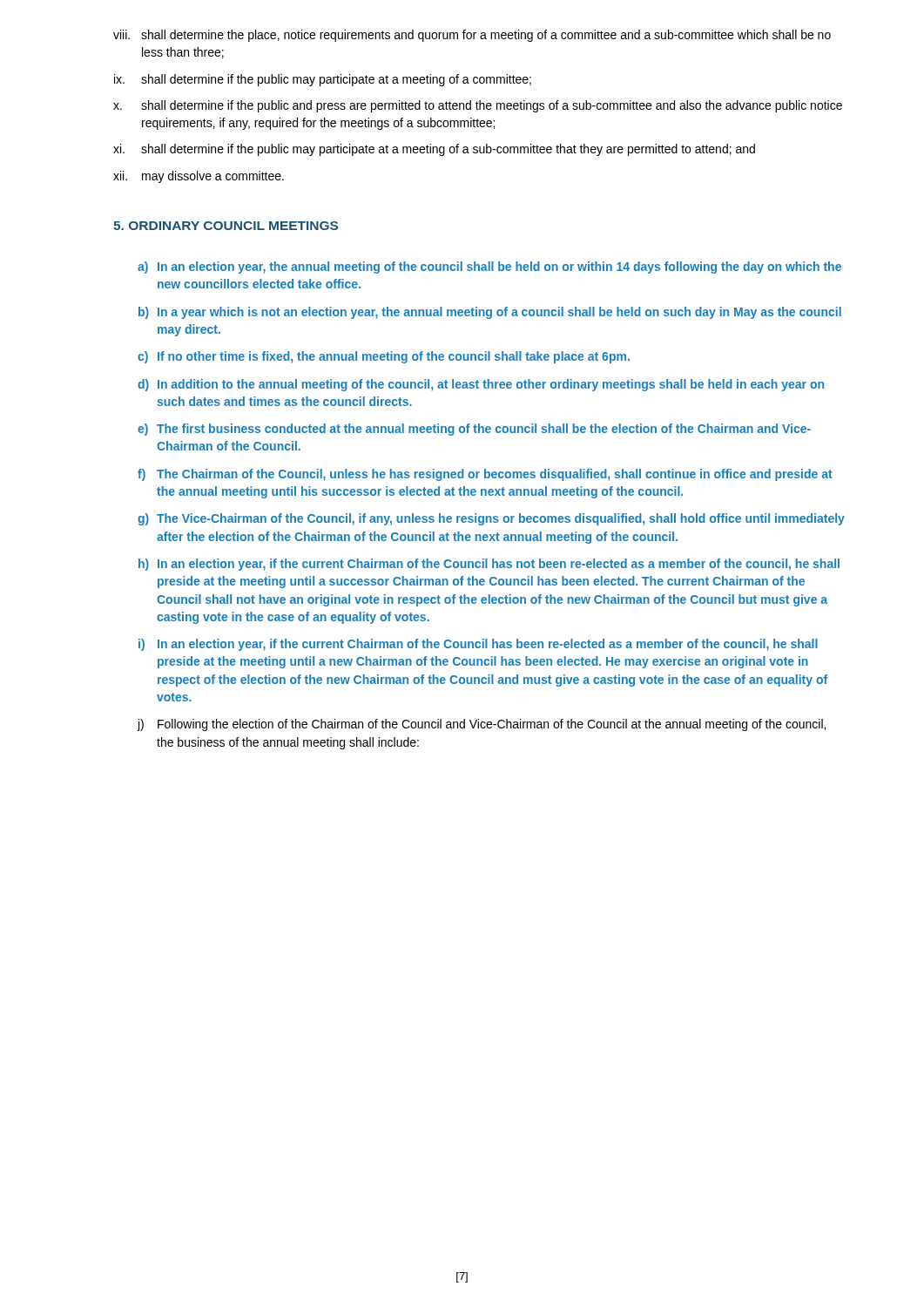
Task: Navigate to the element starting "i) In an election year,"
Action: (x=492, y=671)
